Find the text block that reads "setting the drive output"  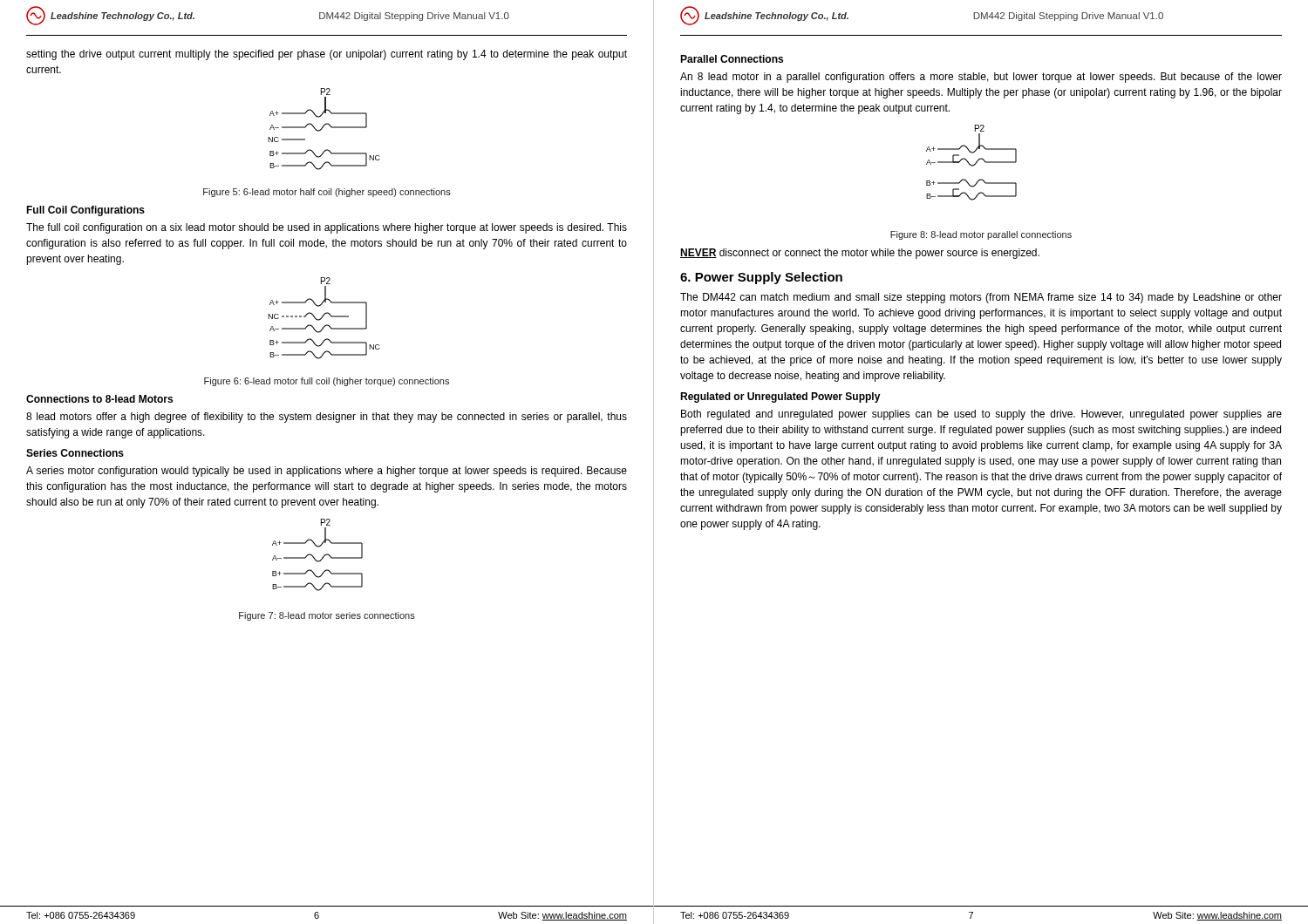327,62
